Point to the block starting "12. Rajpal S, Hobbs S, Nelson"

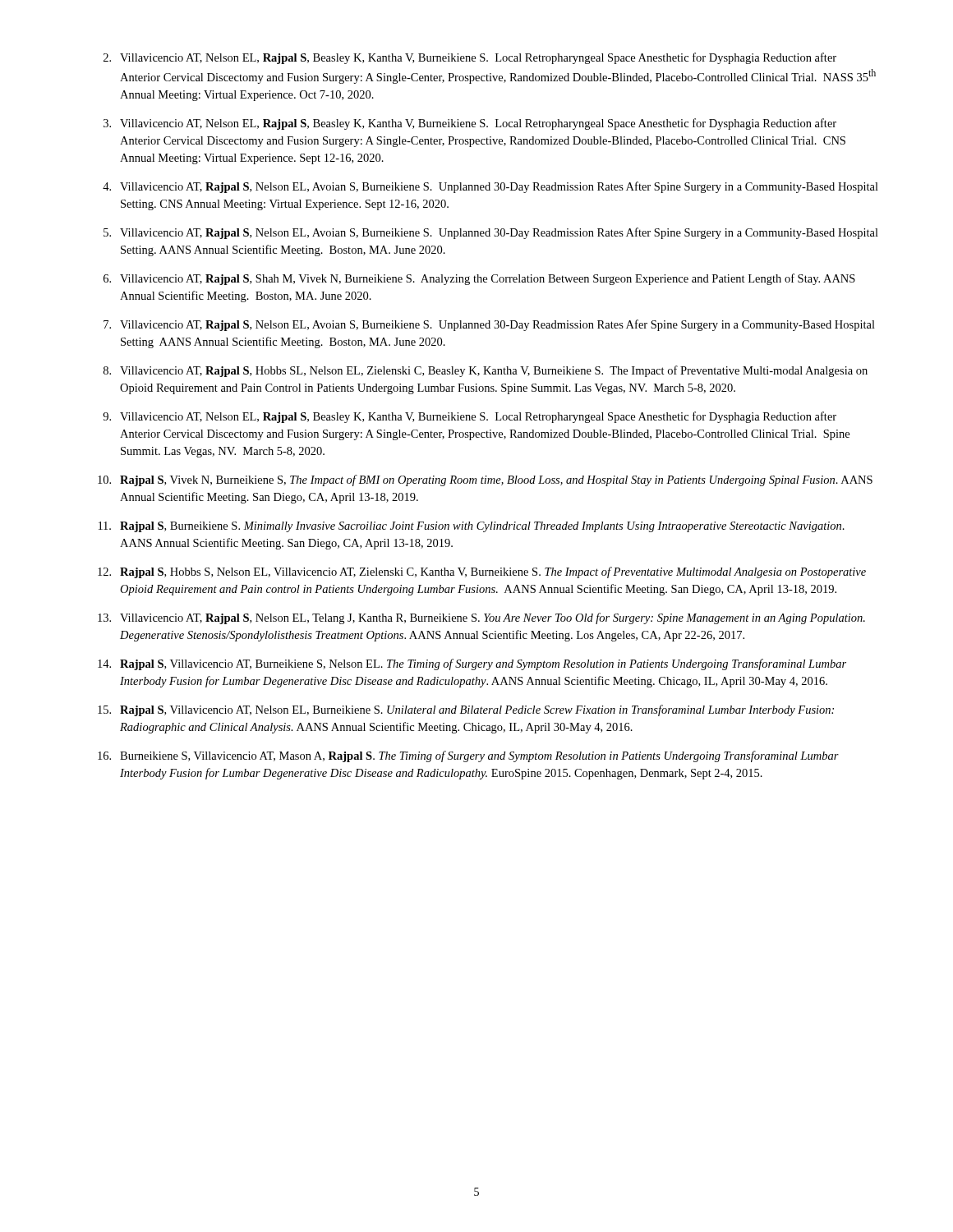point(476,581)
